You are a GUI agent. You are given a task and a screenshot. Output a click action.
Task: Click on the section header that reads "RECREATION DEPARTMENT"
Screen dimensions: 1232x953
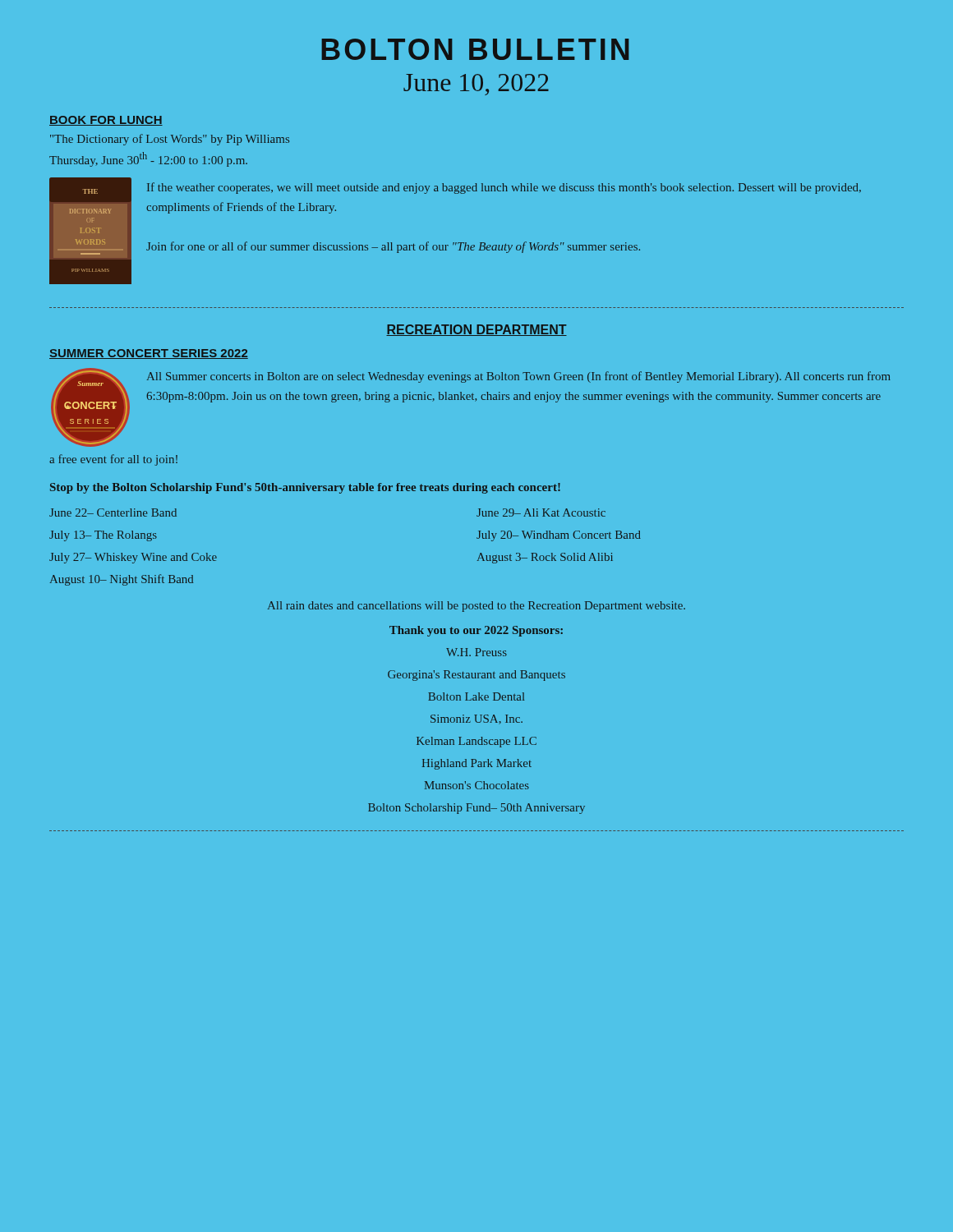click(476, 330)
